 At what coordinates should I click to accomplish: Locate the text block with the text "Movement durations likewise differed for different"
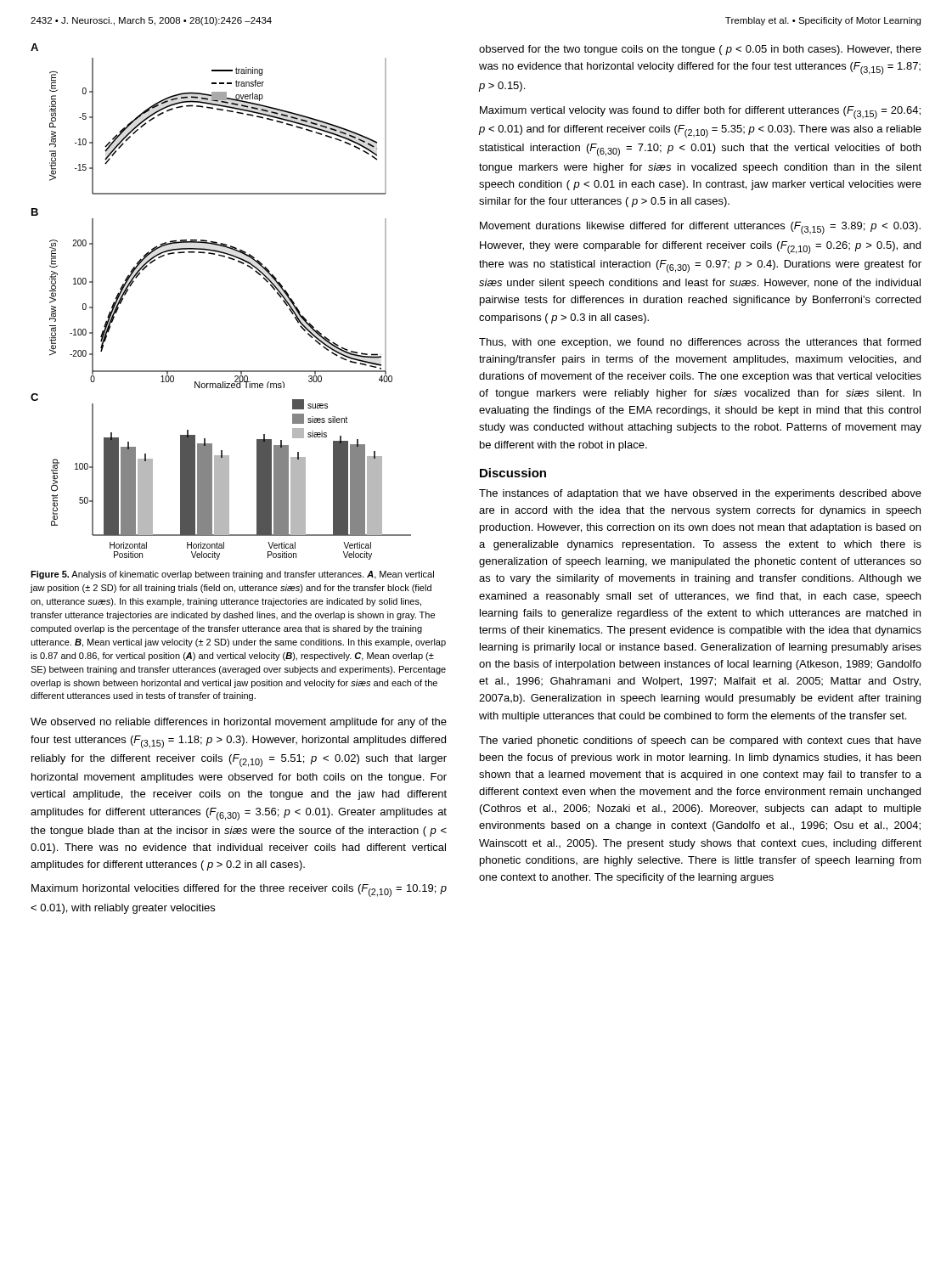700,271
